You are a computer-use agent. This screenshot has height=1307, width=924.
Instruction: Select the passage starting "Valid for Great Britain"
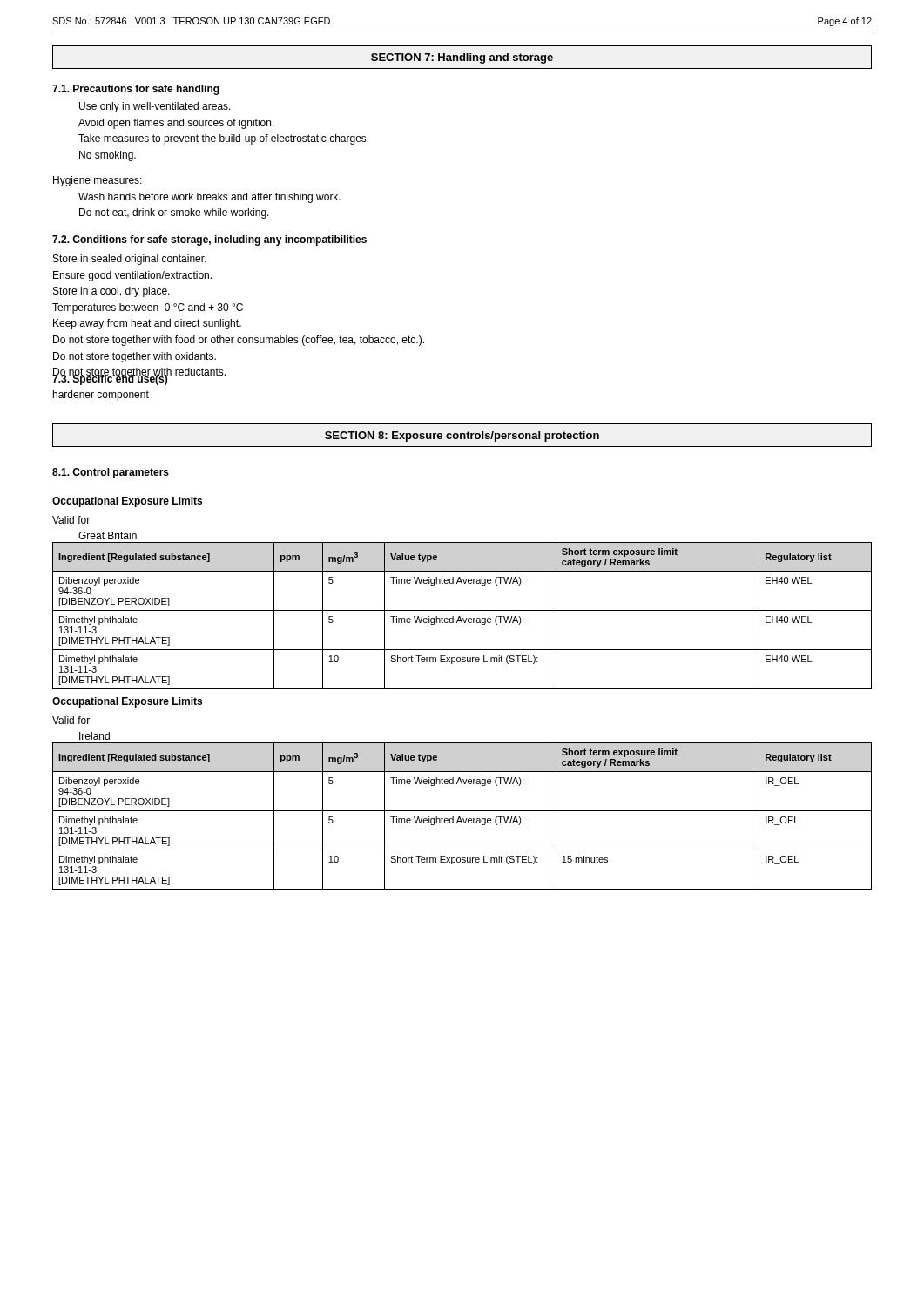[95, 528]
